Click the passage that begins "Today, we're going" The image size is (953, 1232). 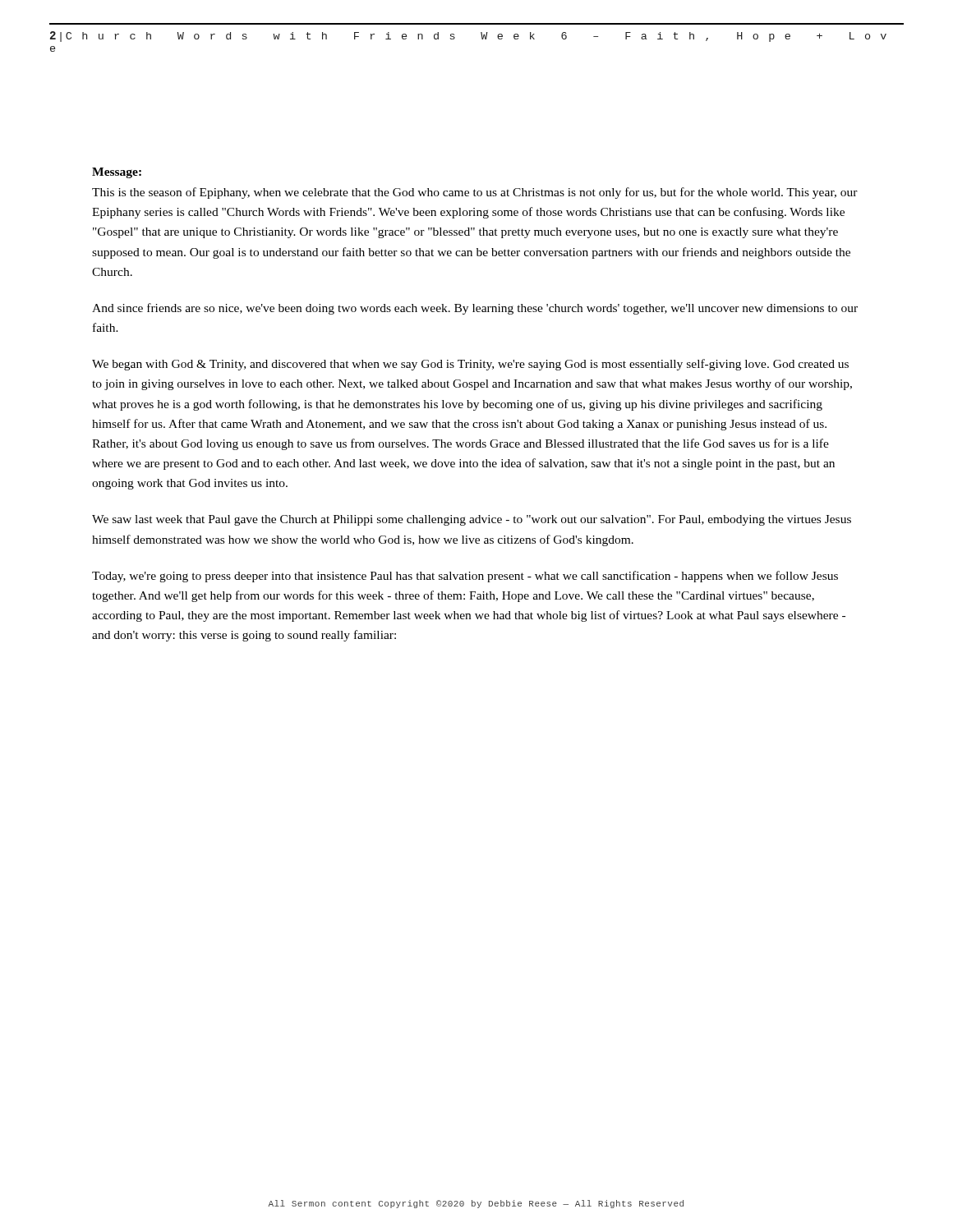coord(469,605)
